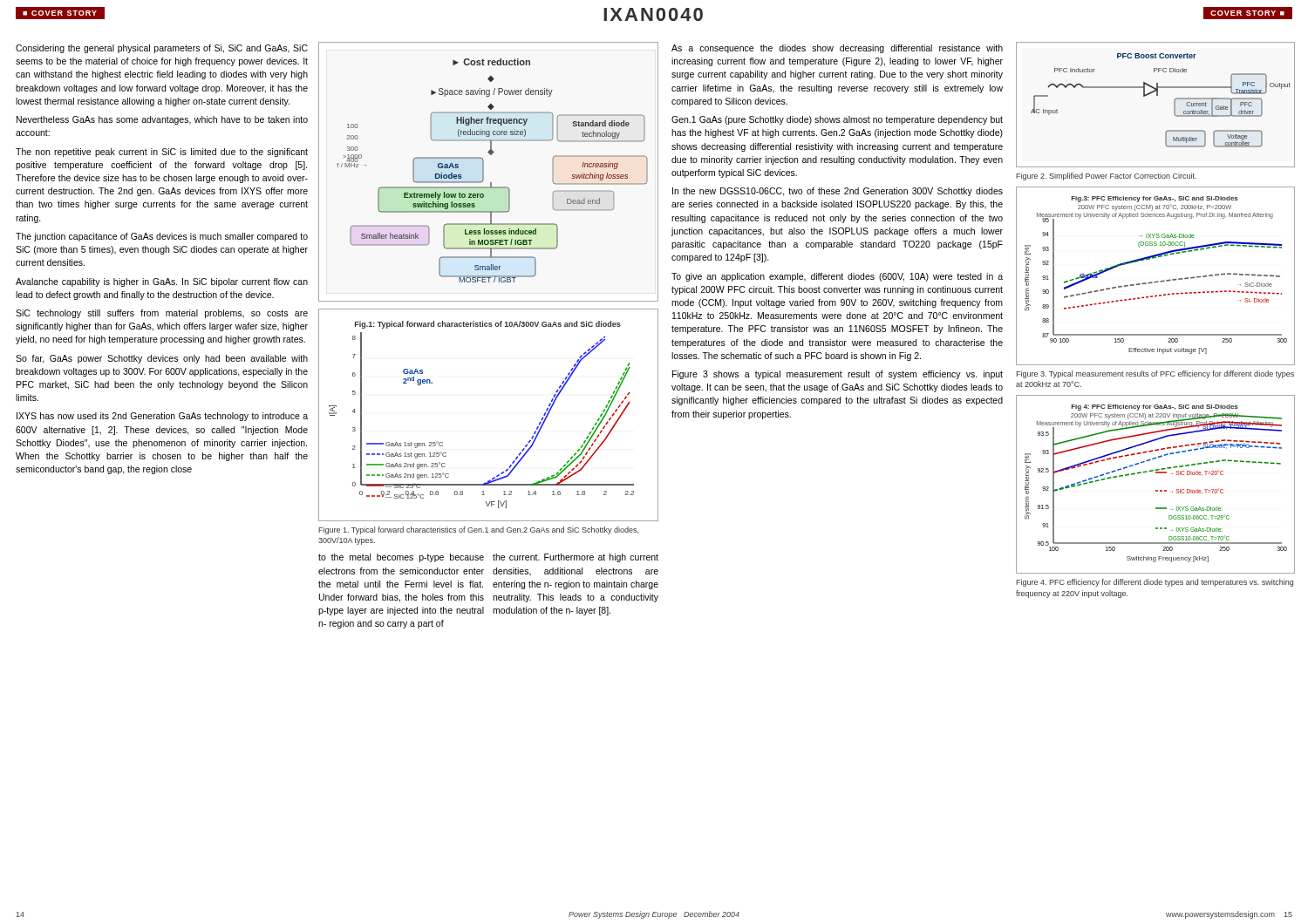This screenshot has width=1308, height=924.
Task: Click the passage that begins "As a consequence the diodes show decreasing differential"
Action: [x=837, y=231]
